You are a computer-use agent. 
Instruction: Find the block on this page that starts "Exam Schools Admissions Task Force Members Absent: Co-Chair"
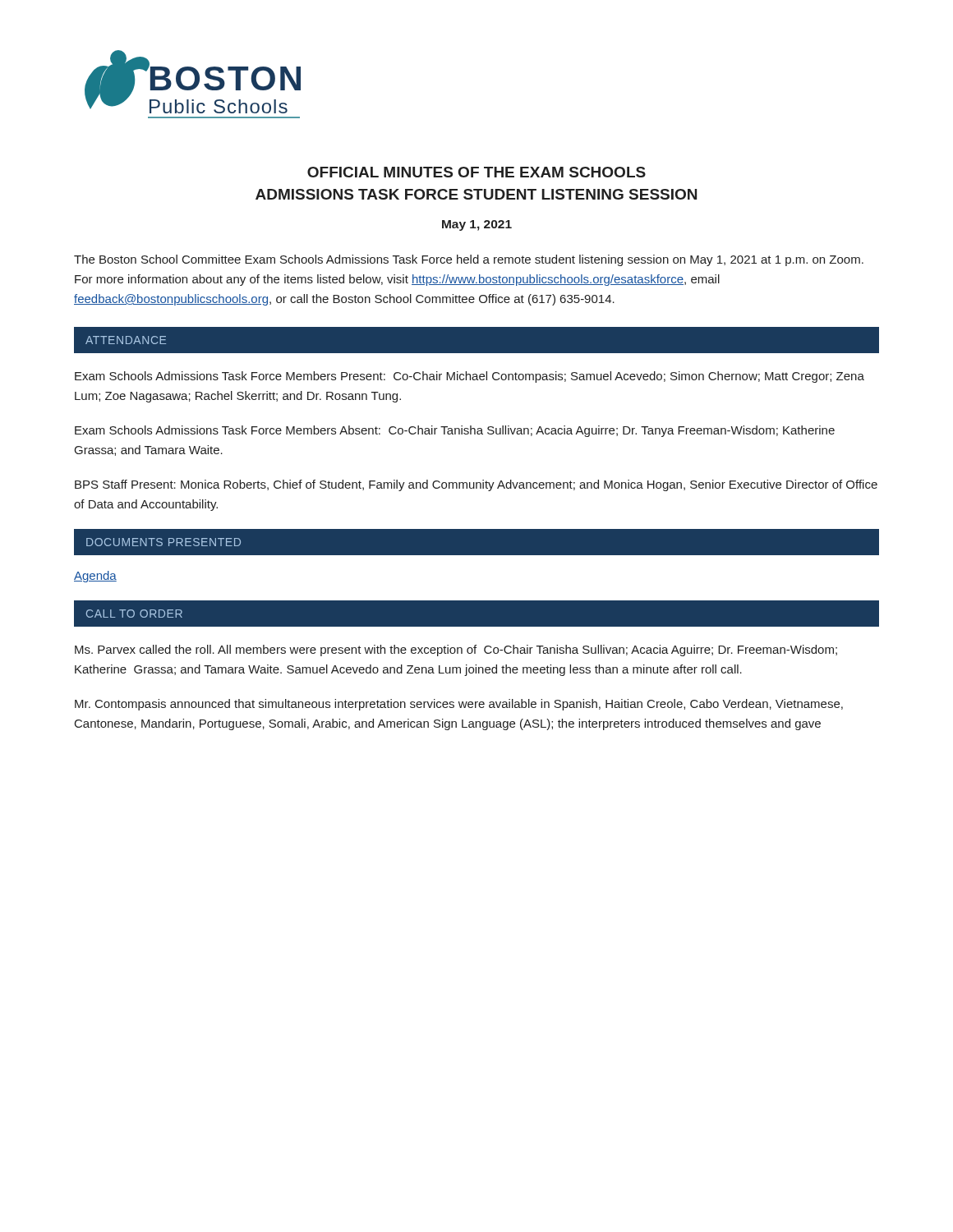tap(454, 440)
